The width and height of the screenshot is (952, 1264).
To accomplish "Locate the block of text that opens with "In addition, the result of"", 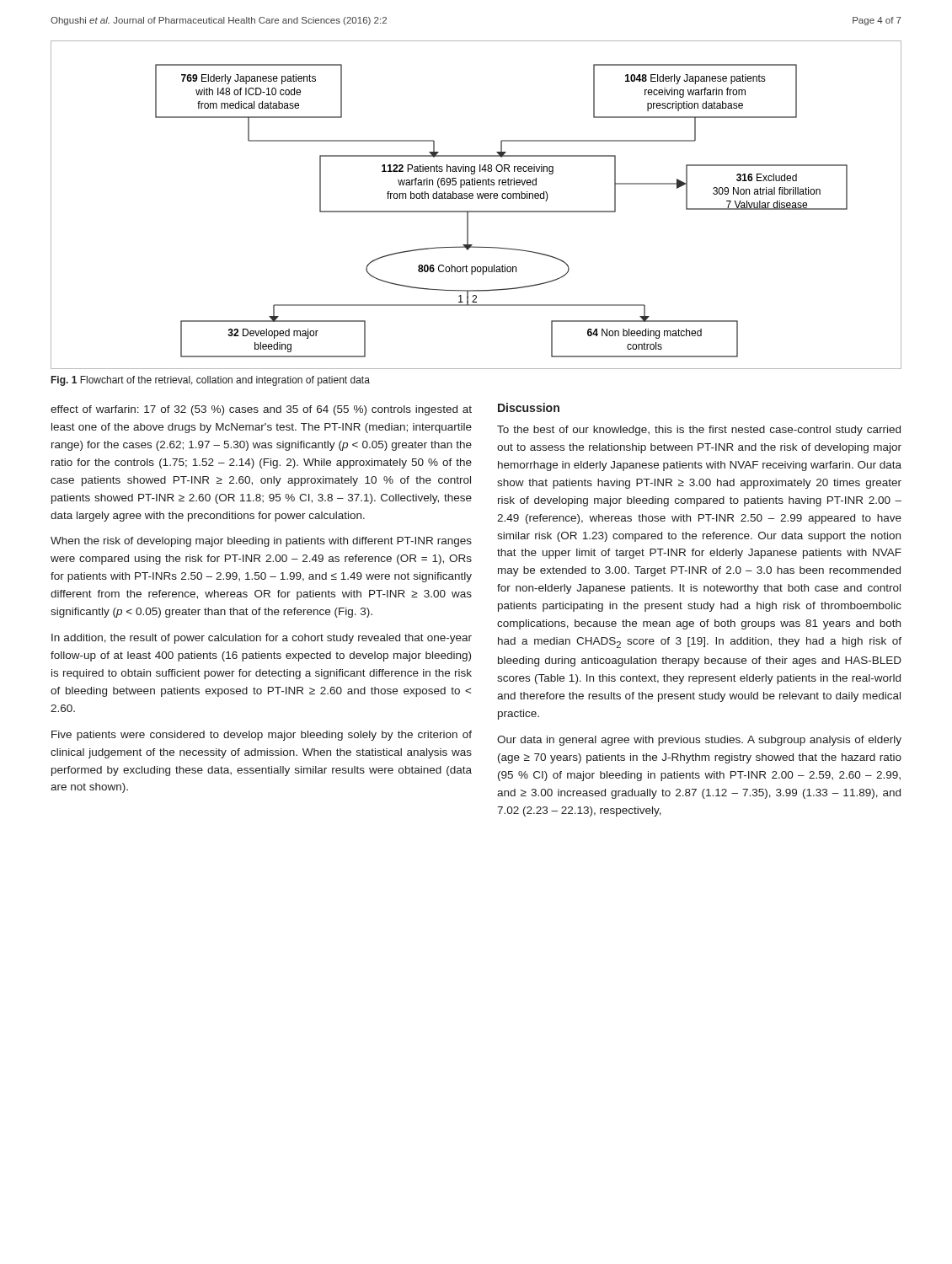I will tap(261, 674).
